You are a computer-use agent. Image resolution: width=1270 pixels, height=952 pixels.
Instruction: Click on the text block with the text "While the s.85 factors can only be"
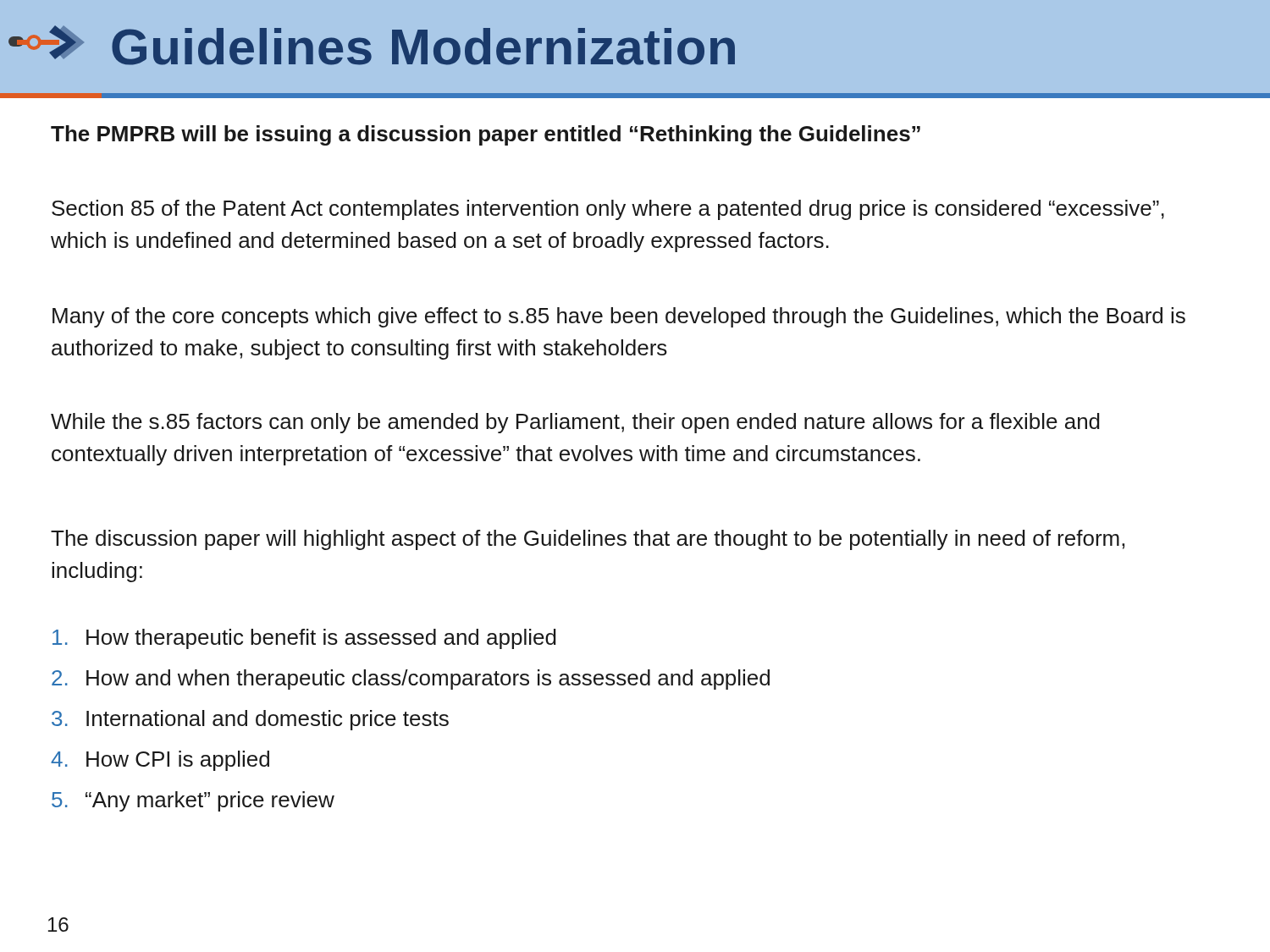[635, 438]
